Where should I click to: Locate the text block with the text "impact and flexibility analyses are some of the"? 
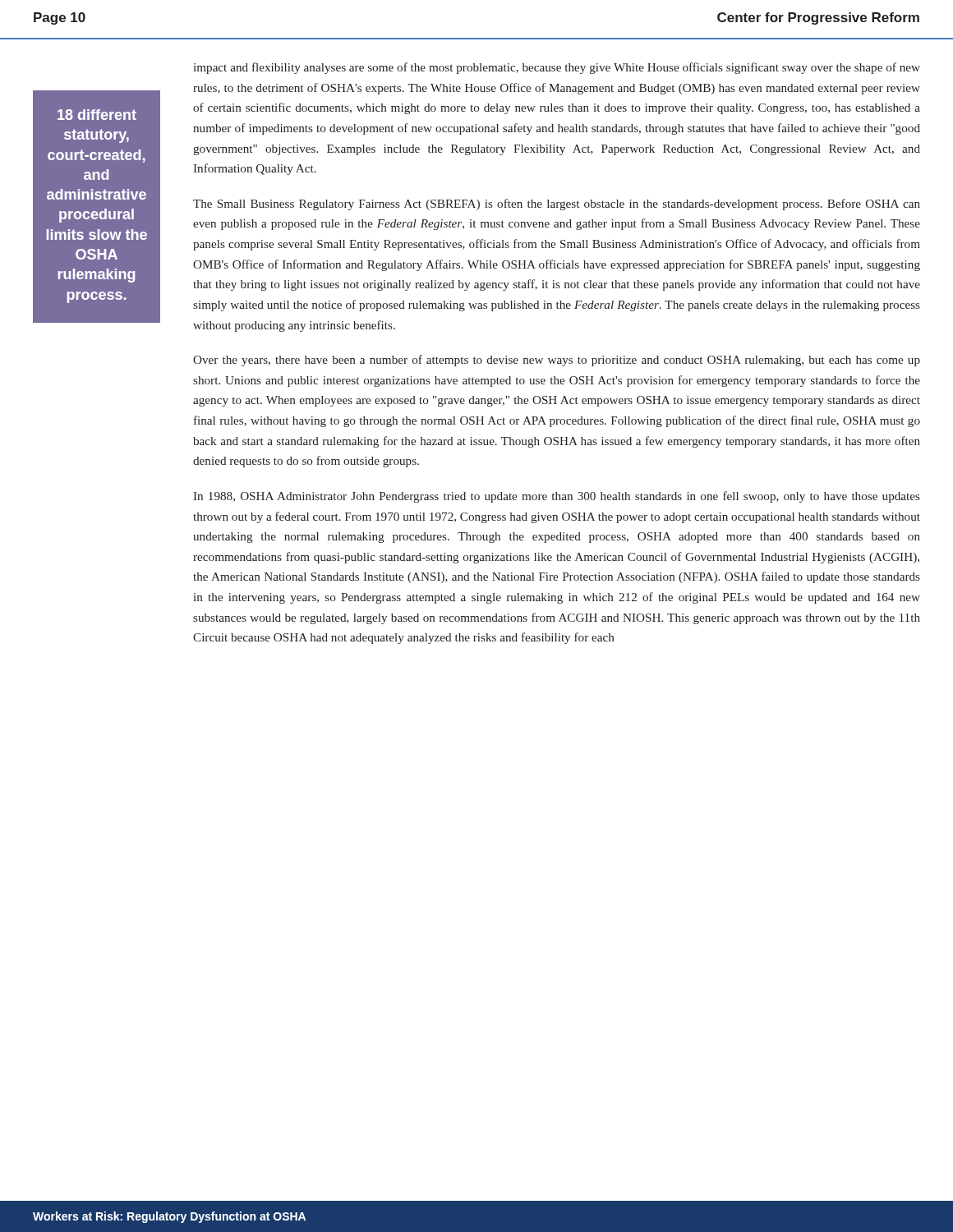tap(557, 118)
